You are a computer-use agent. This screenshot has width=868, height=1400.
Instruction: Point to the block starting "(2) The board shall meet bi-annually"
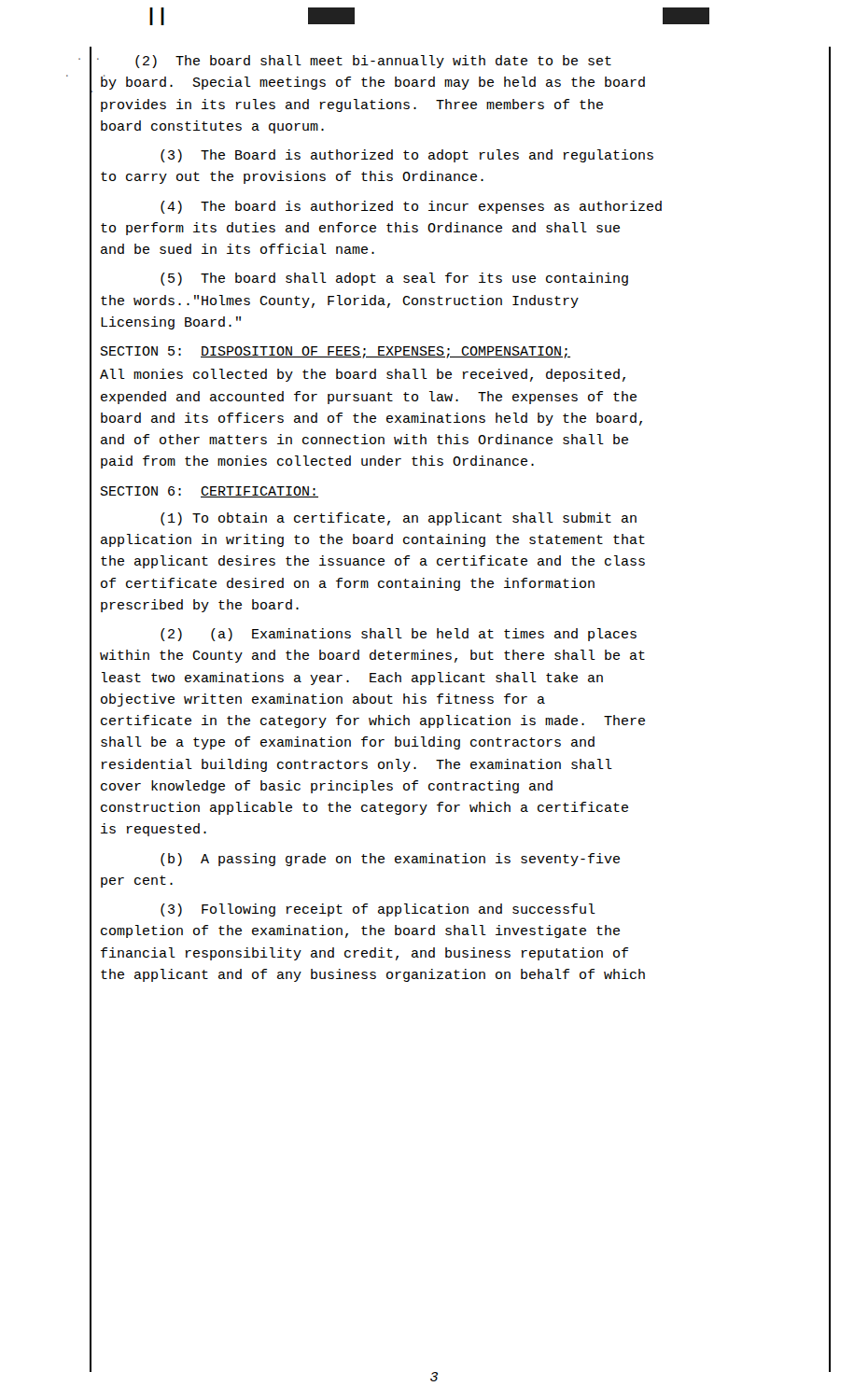[x=373, y=95]
